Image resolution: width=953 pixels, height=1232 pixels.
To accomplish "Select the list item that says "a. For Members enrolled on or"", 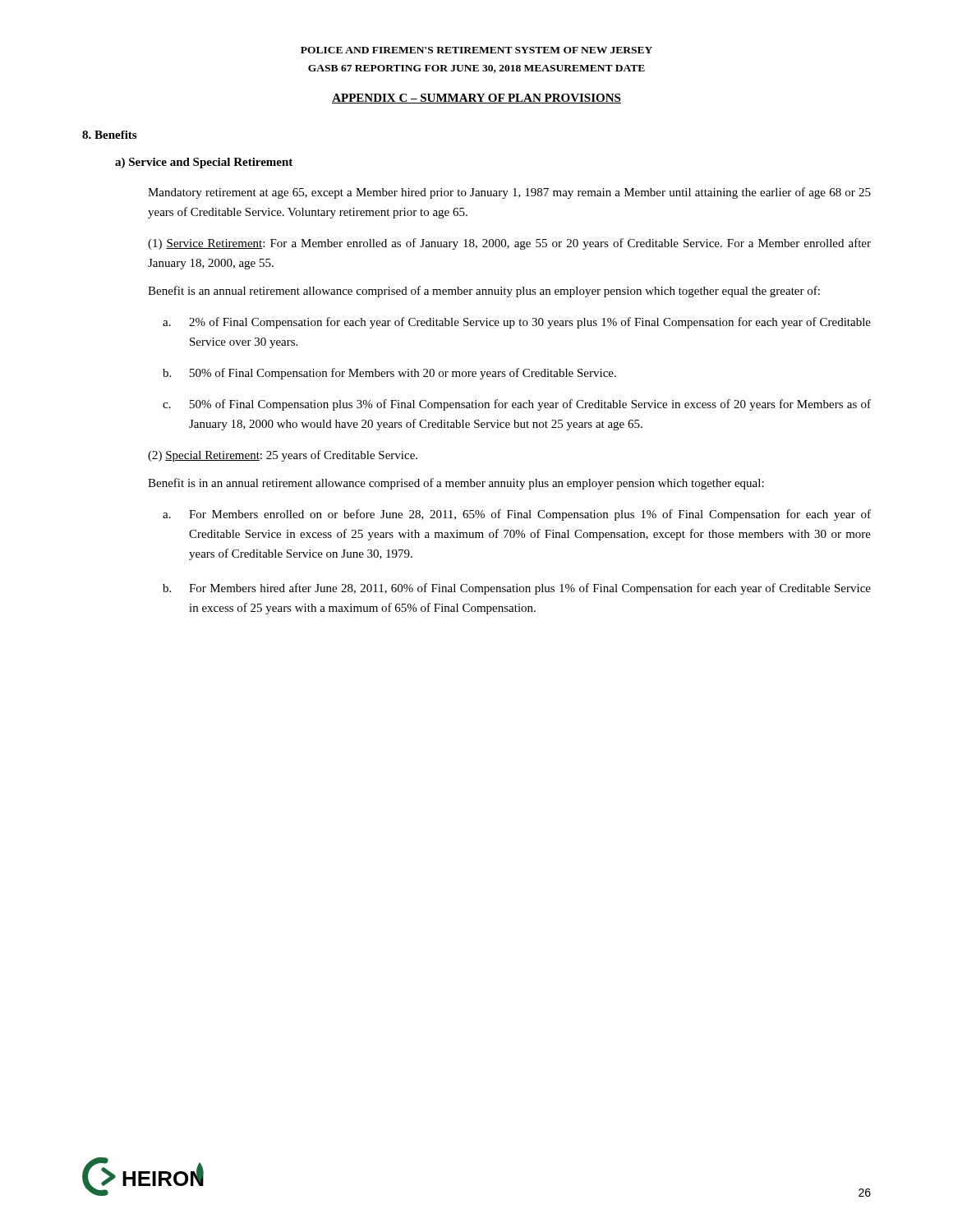I will (530, 532).
